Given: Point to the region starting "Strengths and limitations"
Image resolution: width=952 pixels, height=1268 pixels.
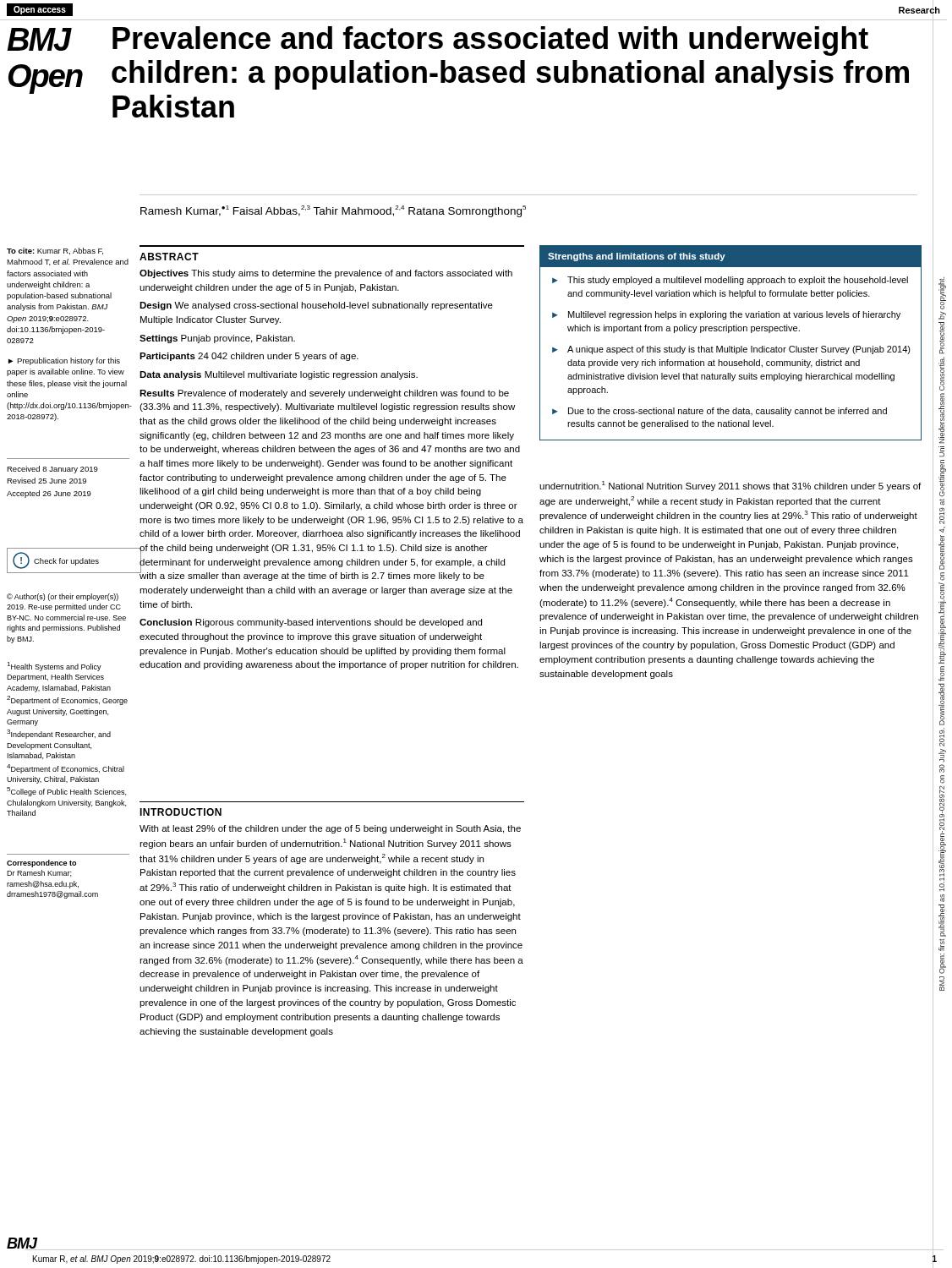Looking at the screenshot, I should pyautogui.click(x=730, y=343).
